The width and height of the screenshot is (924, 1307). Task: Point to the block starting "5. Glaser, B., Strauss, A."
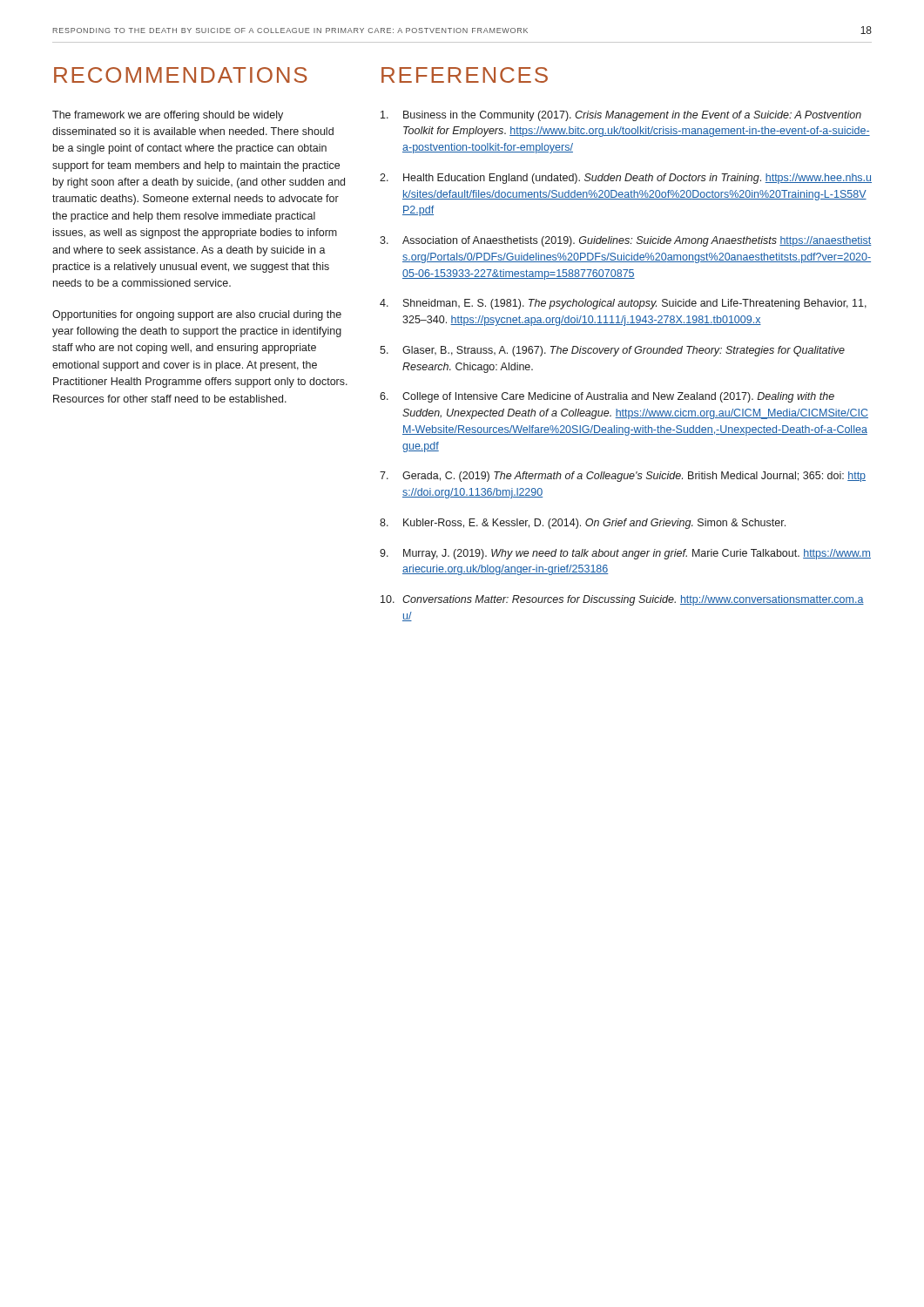[x=626, y=359]
